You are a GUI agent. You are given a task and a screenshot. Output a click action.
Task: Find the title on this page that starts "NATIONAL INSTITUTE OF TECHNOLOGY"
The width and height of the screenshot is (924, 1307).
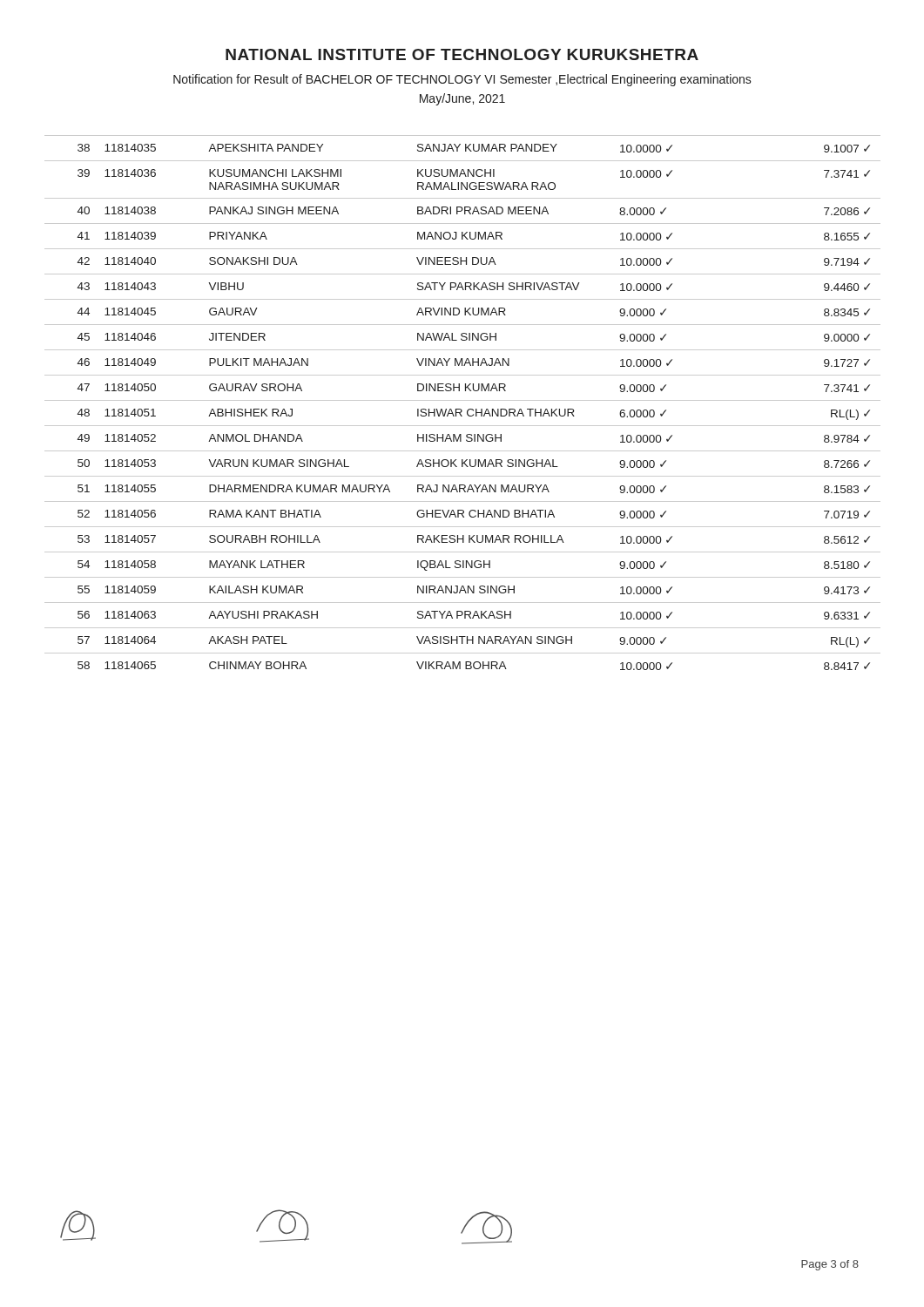coord(462,55)
